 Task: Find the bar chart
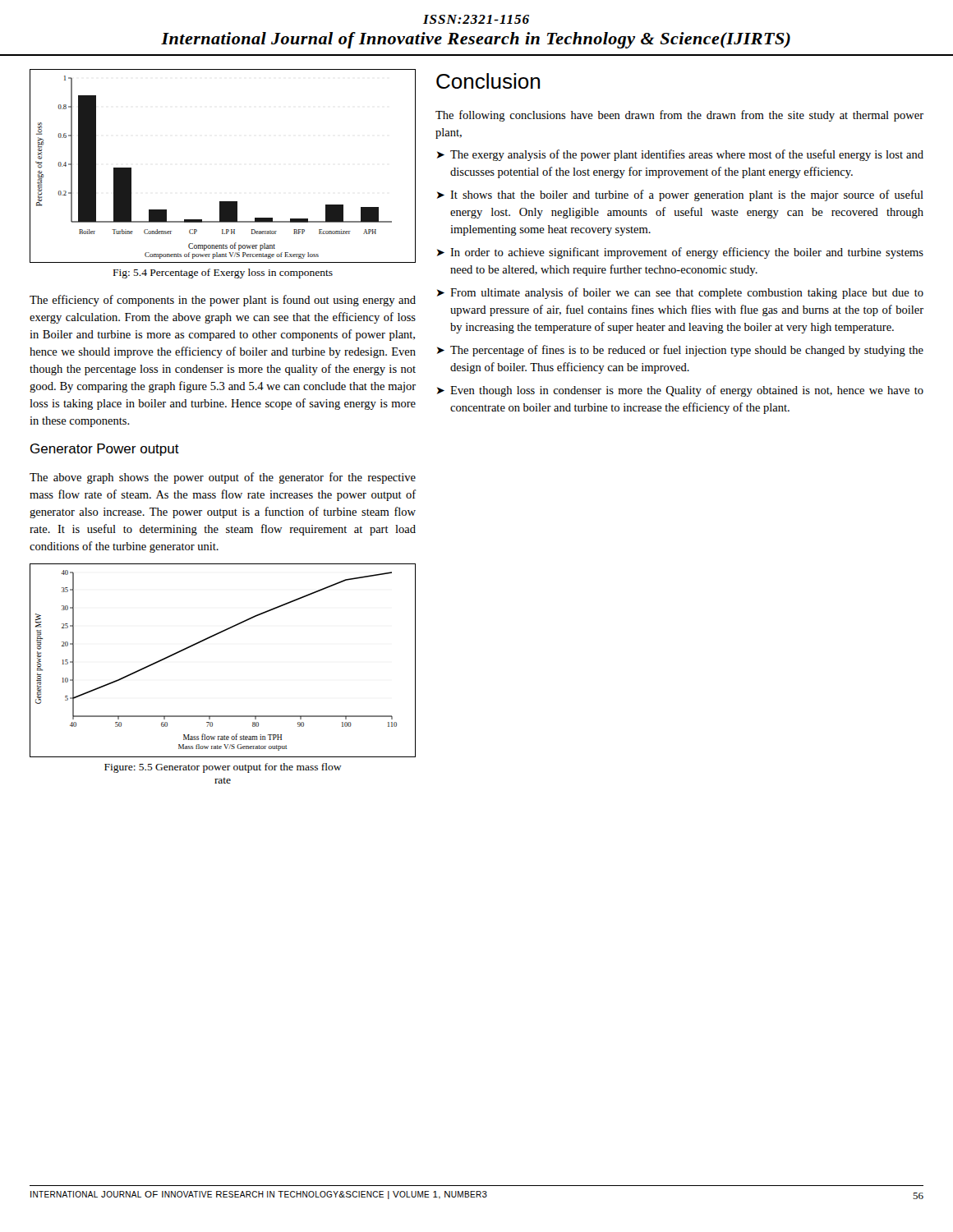(223, 166)
